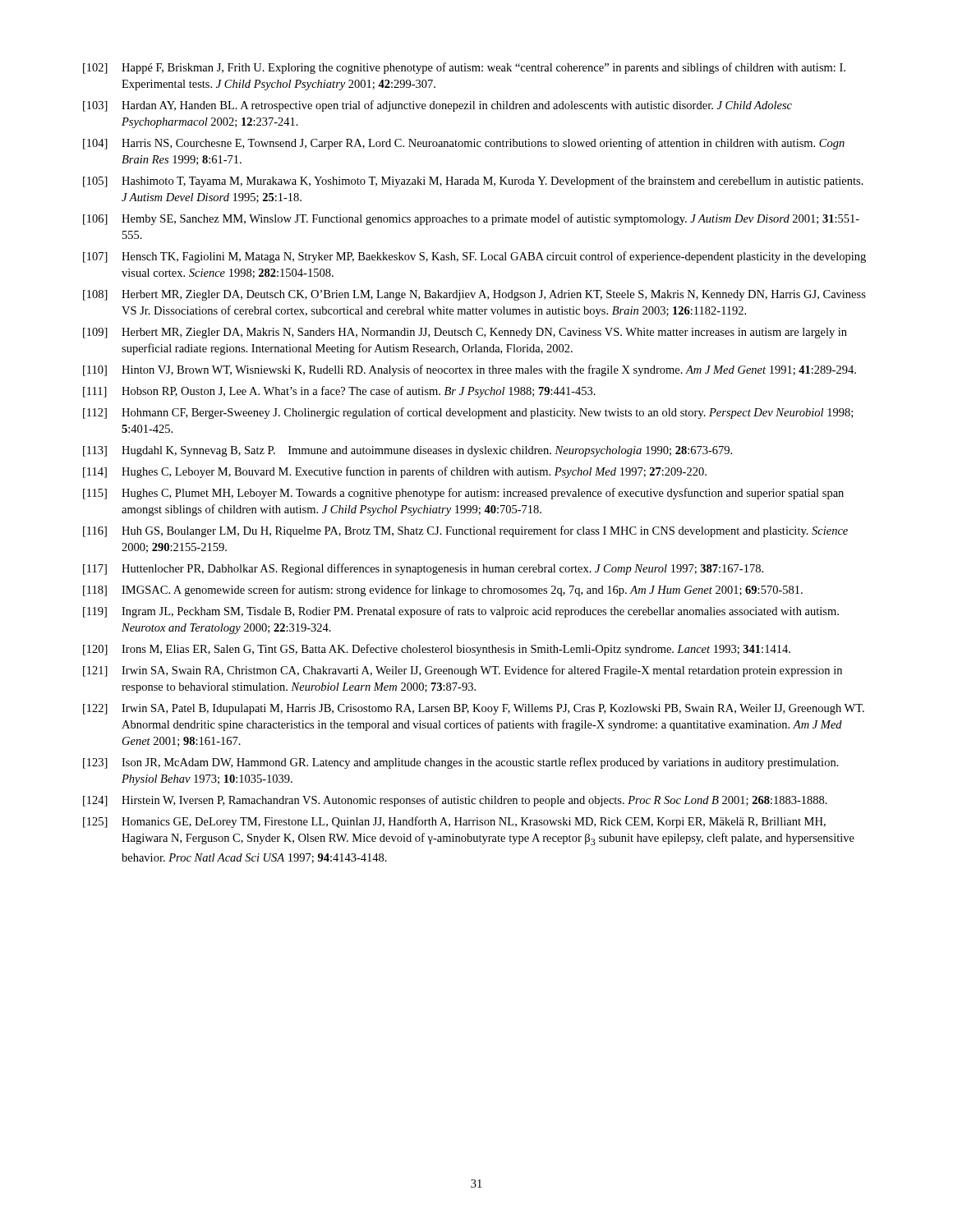
Task: Find the text starting "[111] Hobson RP,"
Action: (x=476, y=391)
